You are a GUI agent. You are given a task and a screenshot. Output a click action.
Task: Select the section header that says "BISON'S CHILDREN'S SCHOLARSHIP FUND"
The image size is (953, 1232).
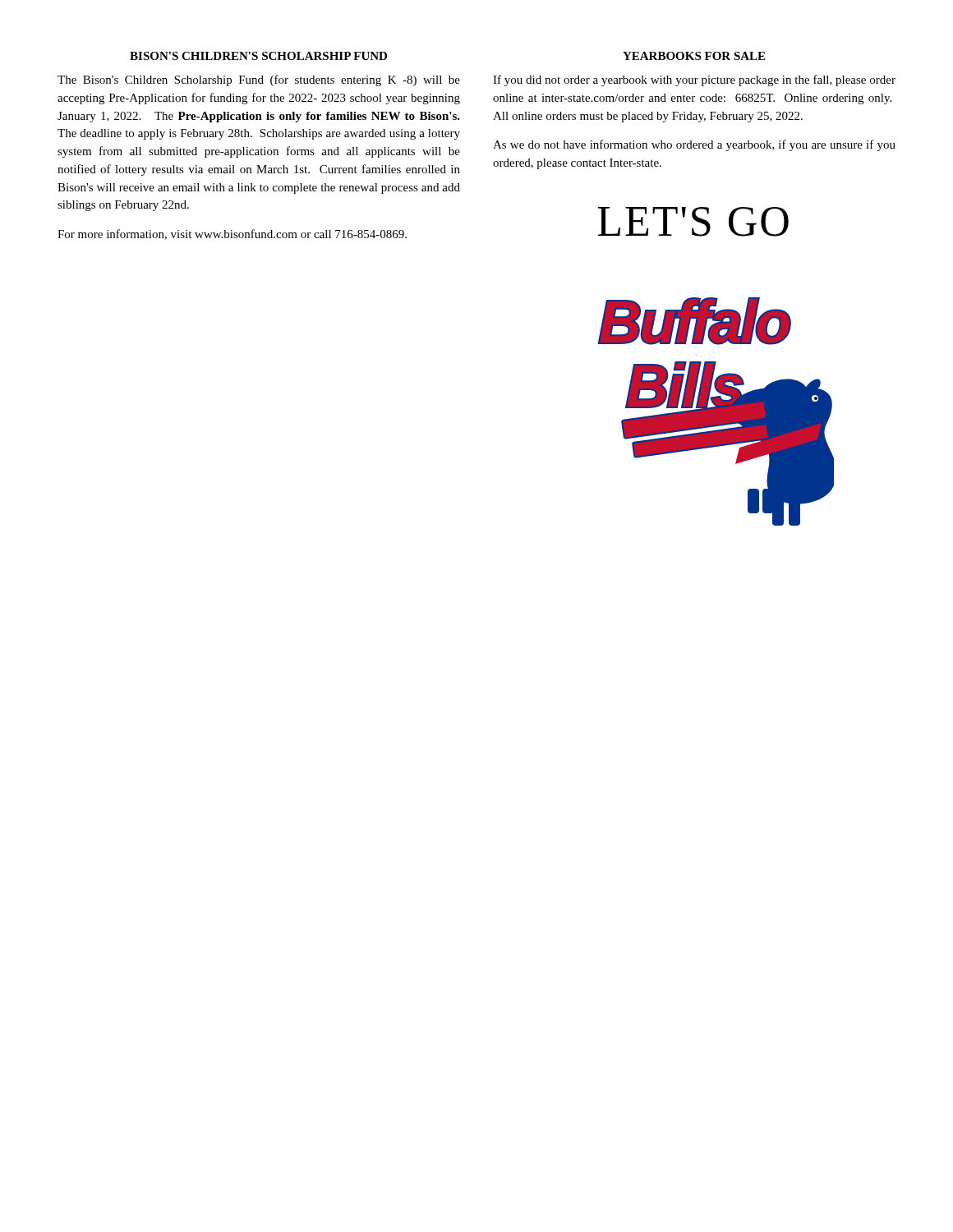click(x=259, y=56)
